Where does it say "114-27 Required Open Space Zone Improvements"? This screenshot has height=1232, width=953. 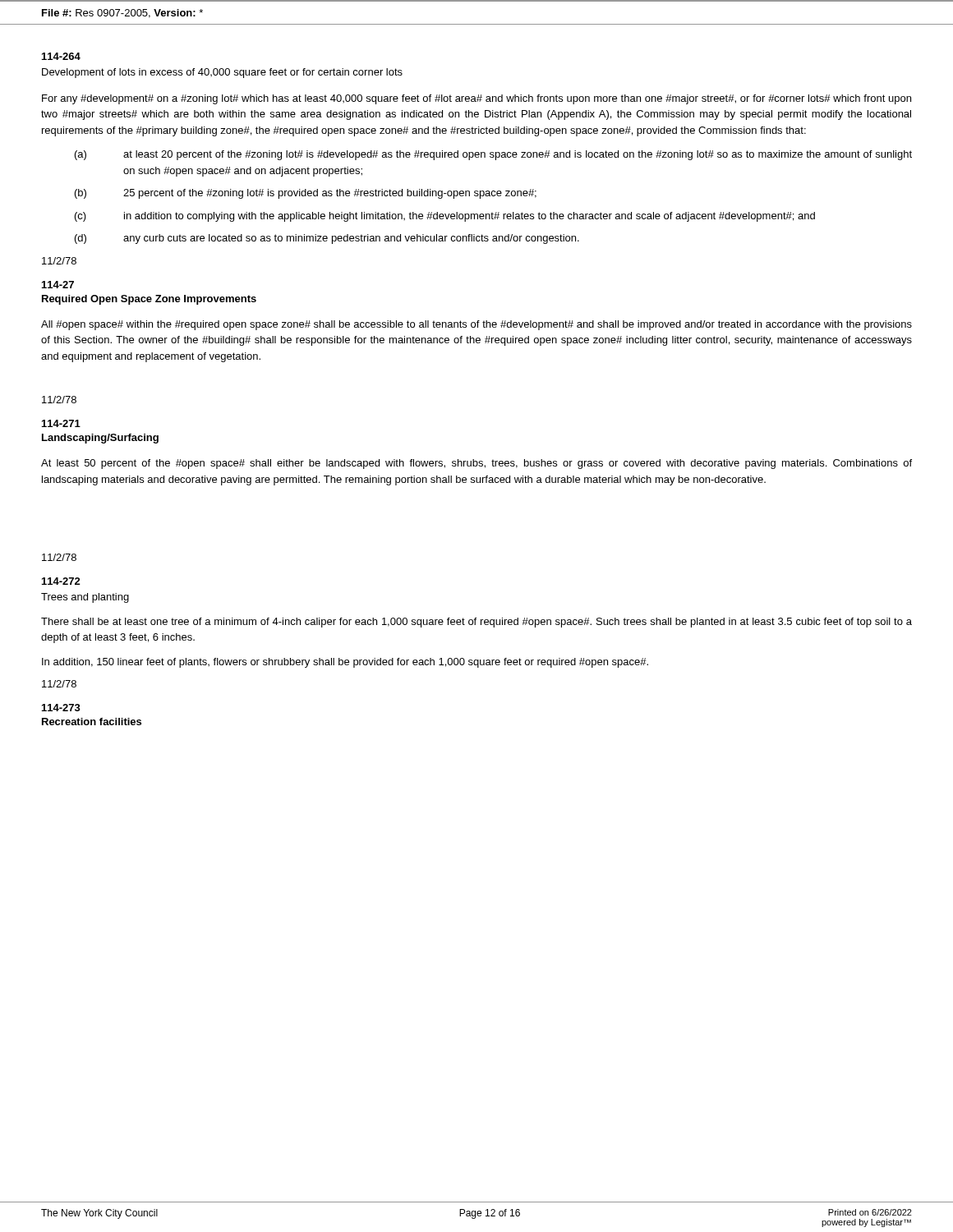pos(58,285)
